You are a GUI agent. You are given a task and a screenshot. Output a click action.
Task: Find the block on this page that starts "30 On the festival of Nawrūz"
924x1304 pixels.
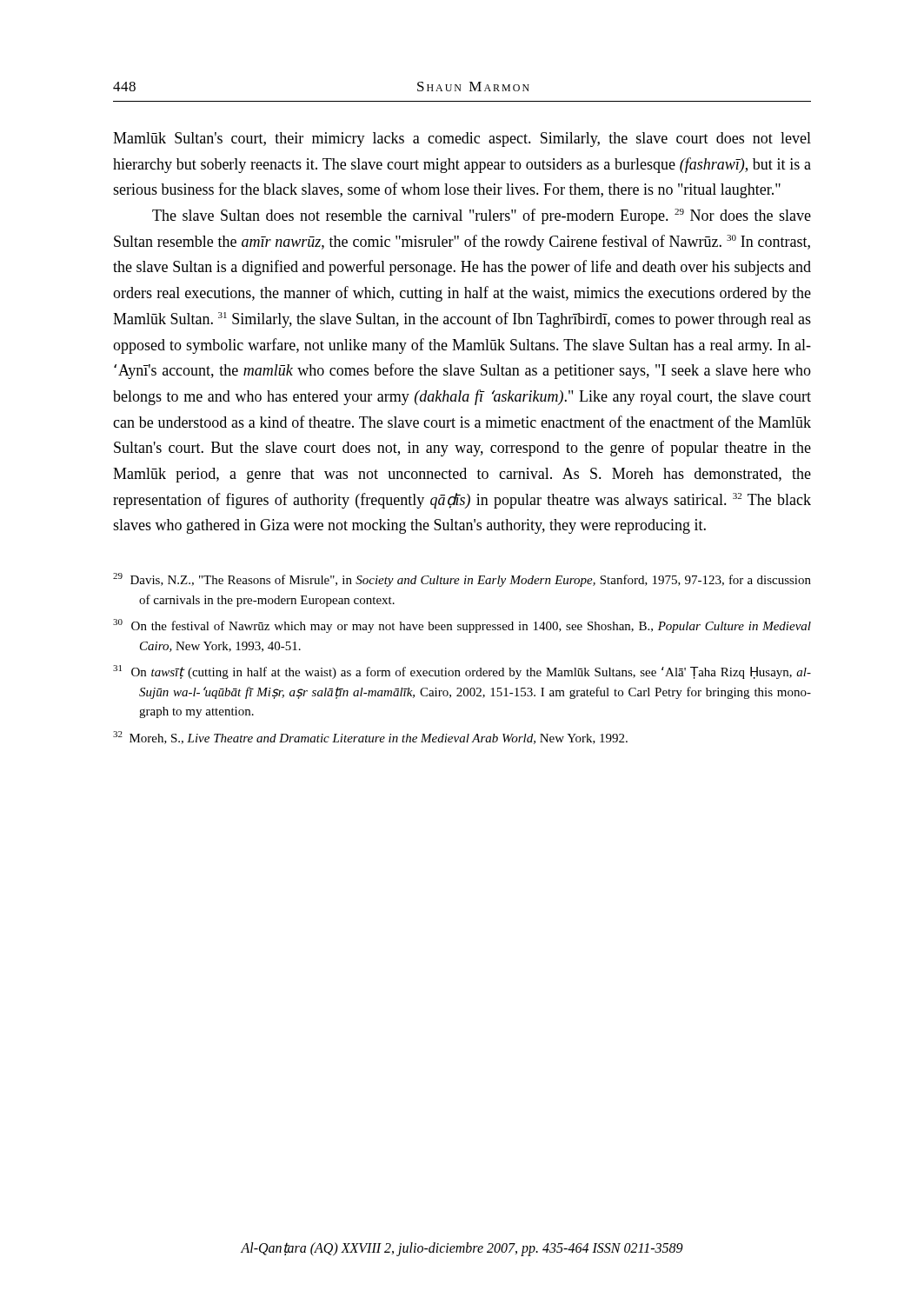pos(462,634)
